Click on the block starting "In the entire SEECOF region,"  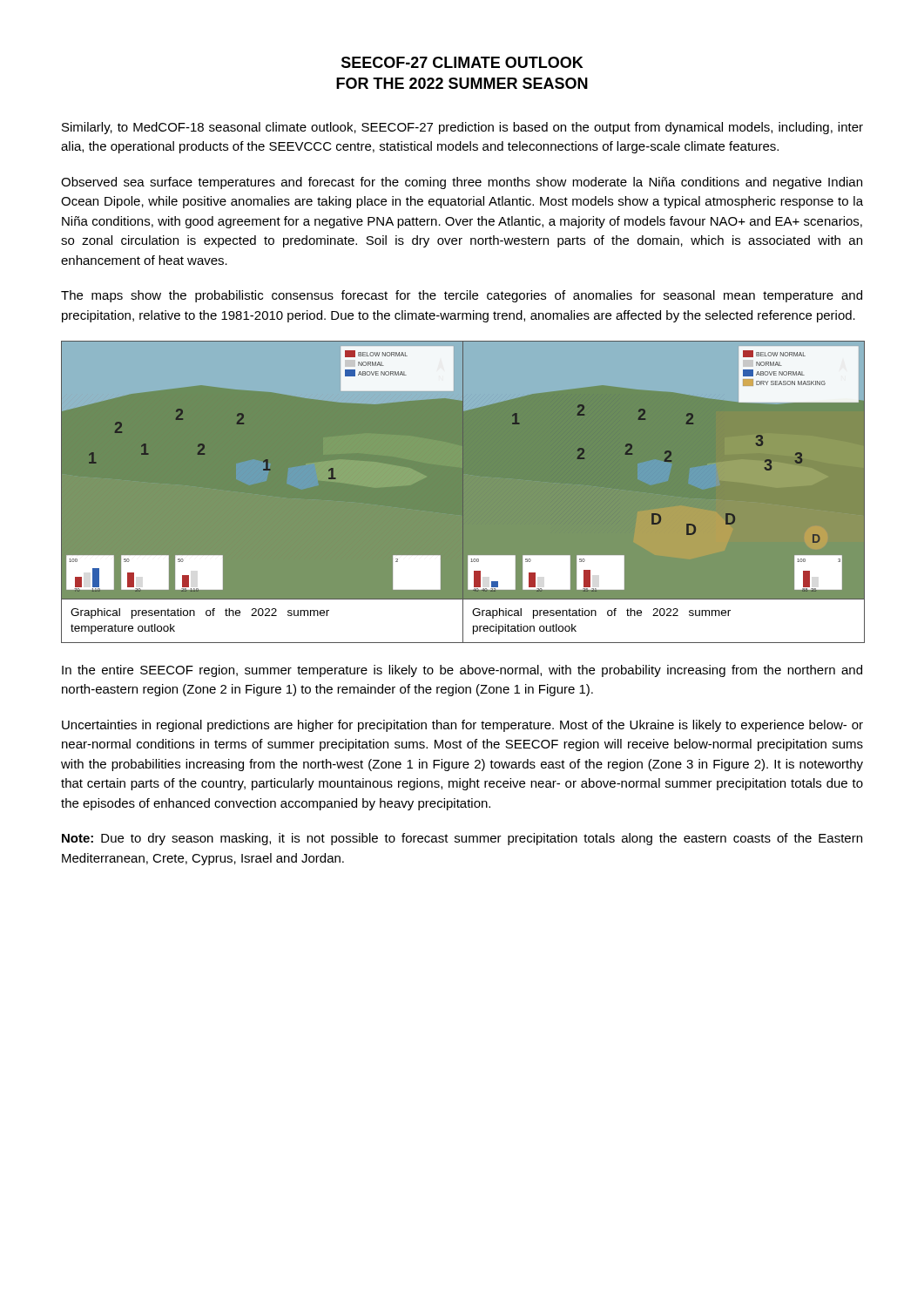tap(462, 679)
